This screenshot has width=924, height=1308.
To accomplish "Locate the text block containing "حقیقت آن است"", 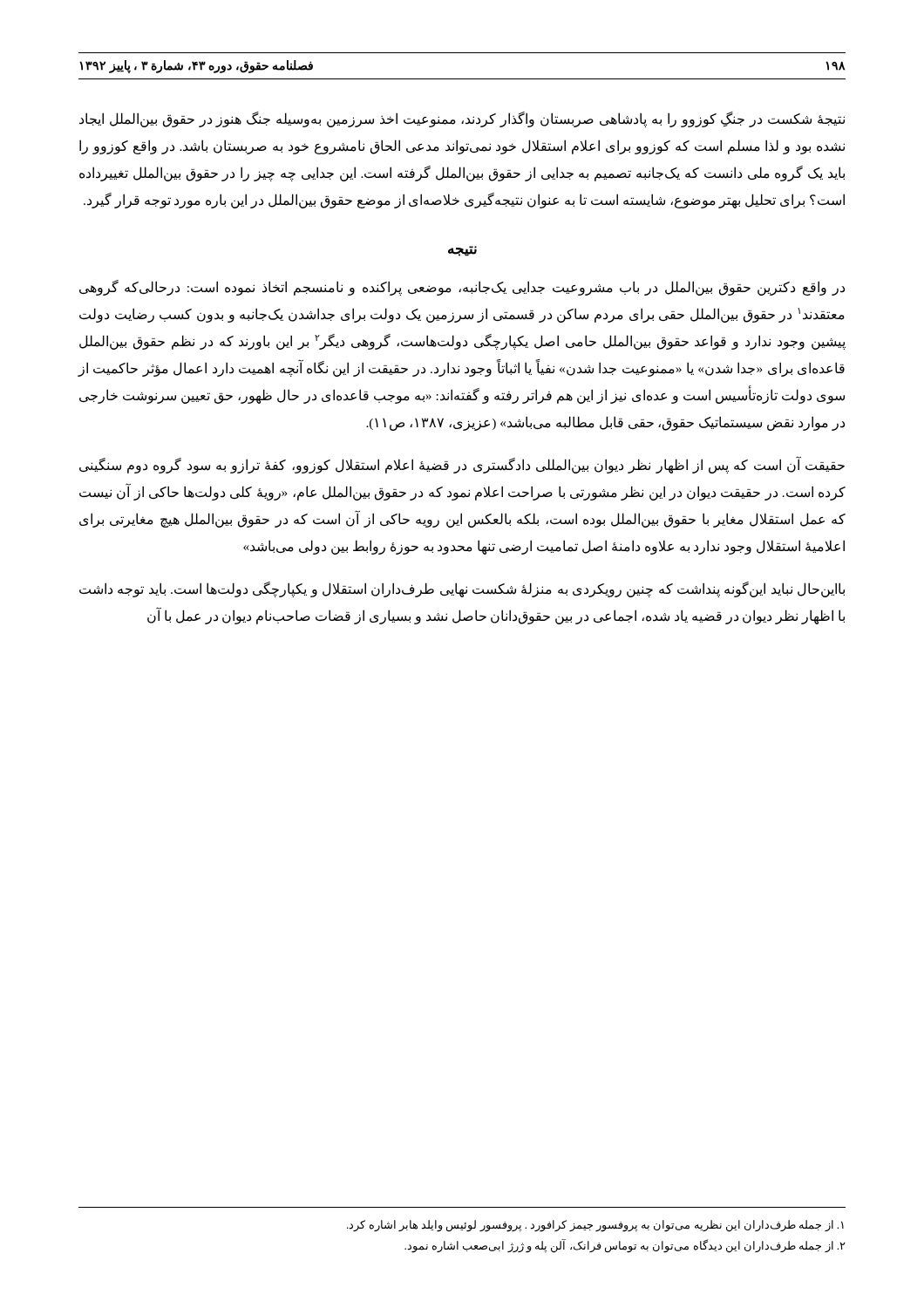I will tap(462, 506).
